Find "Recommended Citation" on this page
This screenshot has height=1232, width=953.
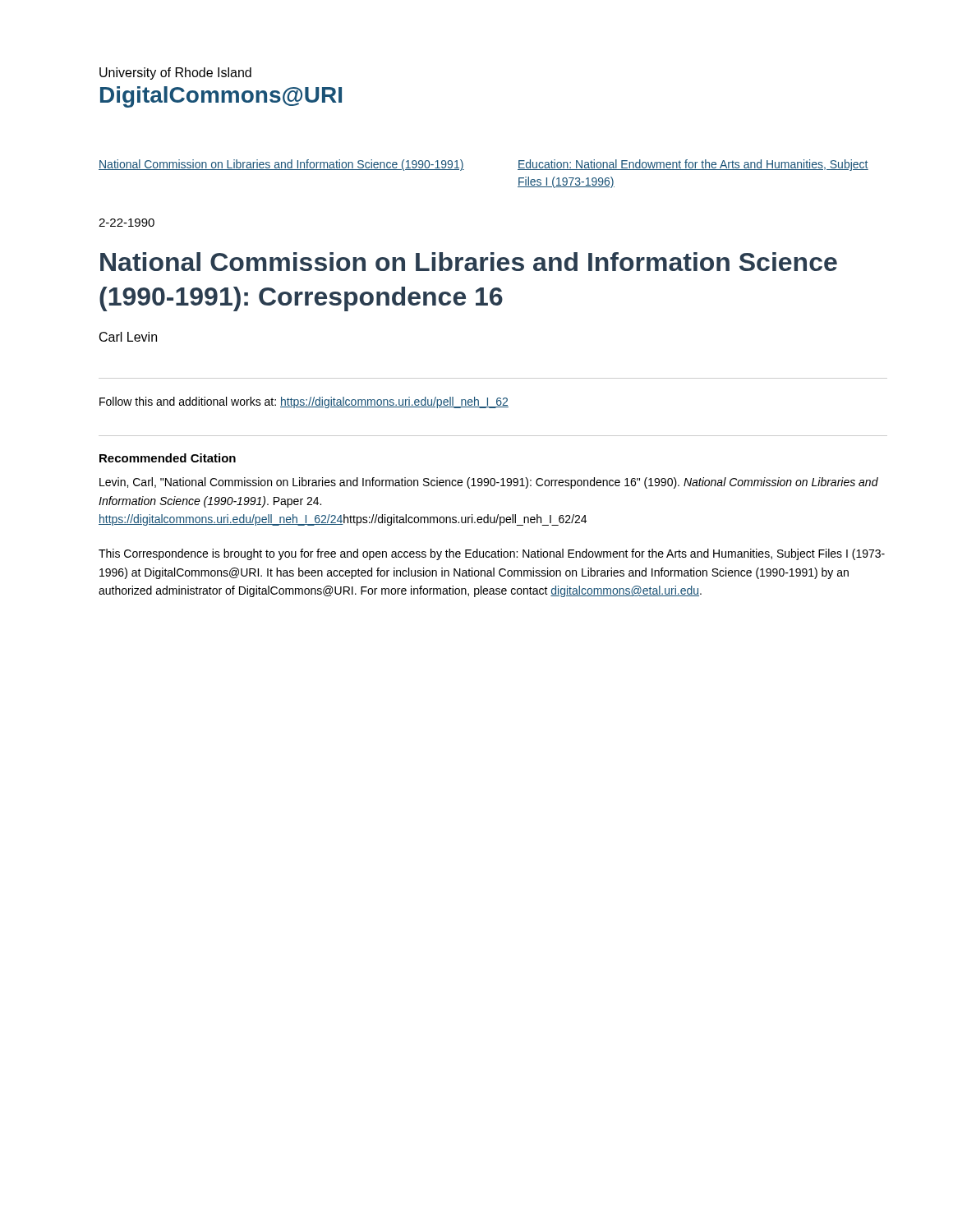pyautogui.click(x=167, y=458)
